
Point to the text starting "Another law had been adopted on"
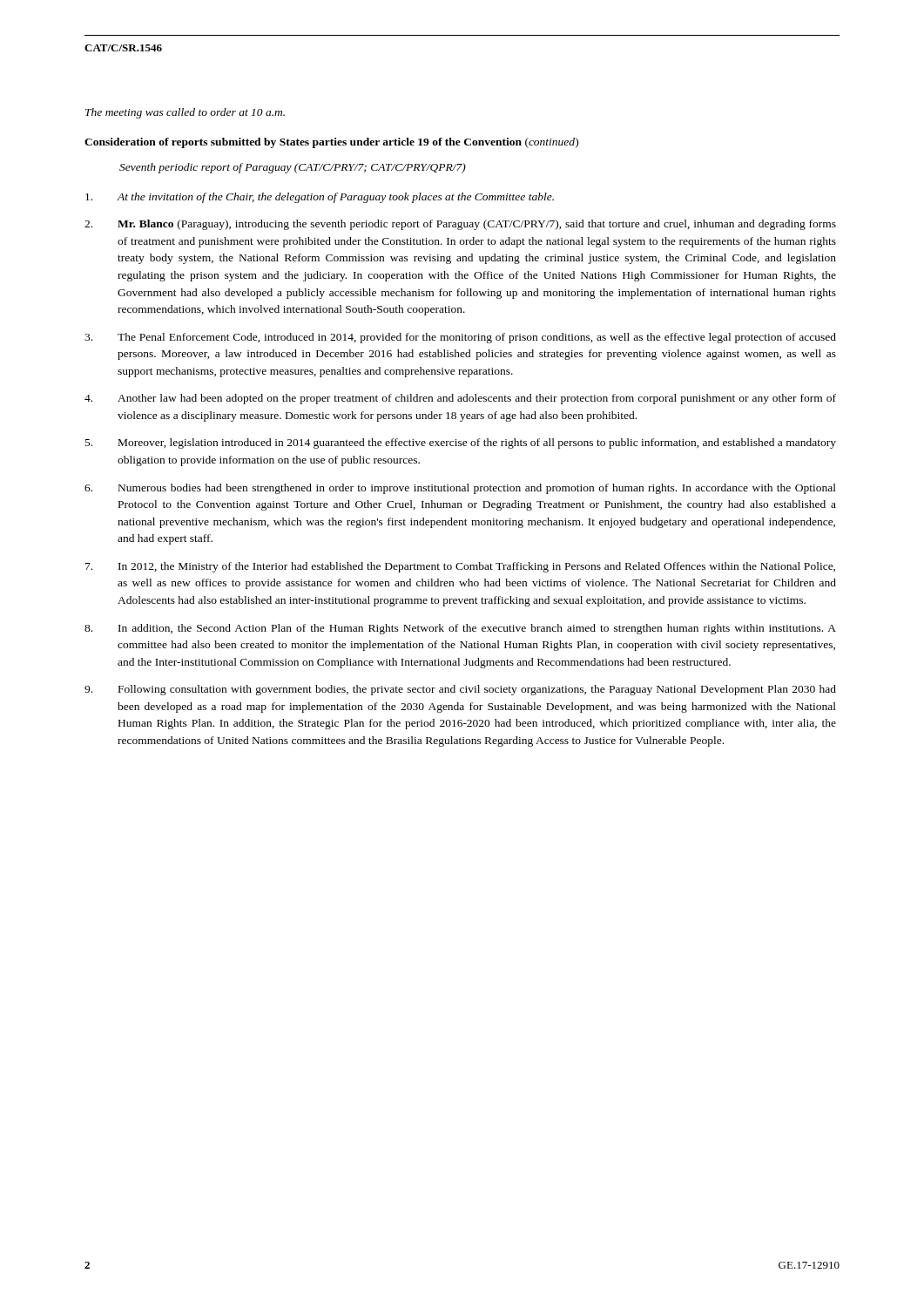pyautogui.click(x=460, y=407)
